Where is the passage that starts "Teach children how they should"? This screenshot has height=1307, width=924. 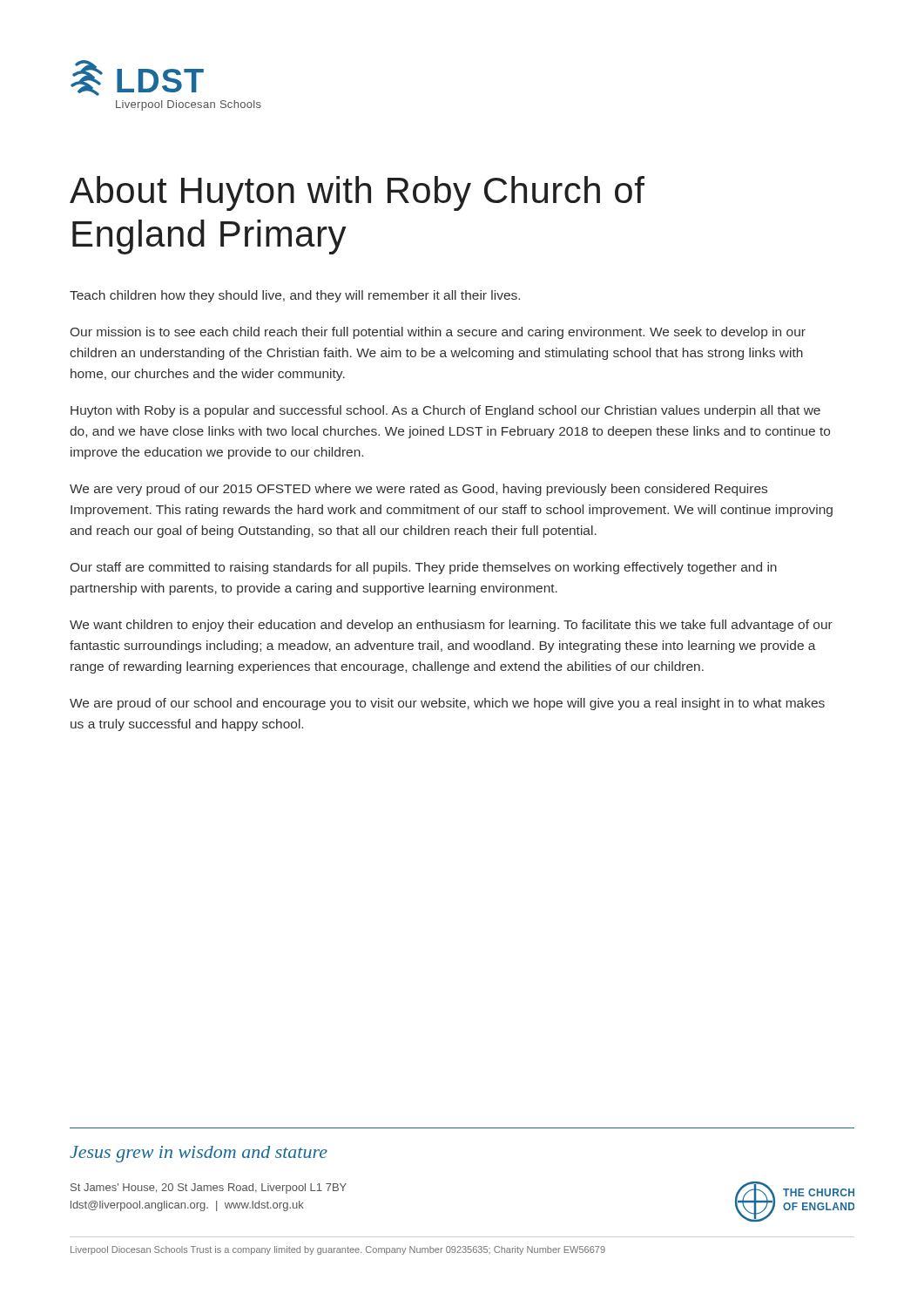295,295
